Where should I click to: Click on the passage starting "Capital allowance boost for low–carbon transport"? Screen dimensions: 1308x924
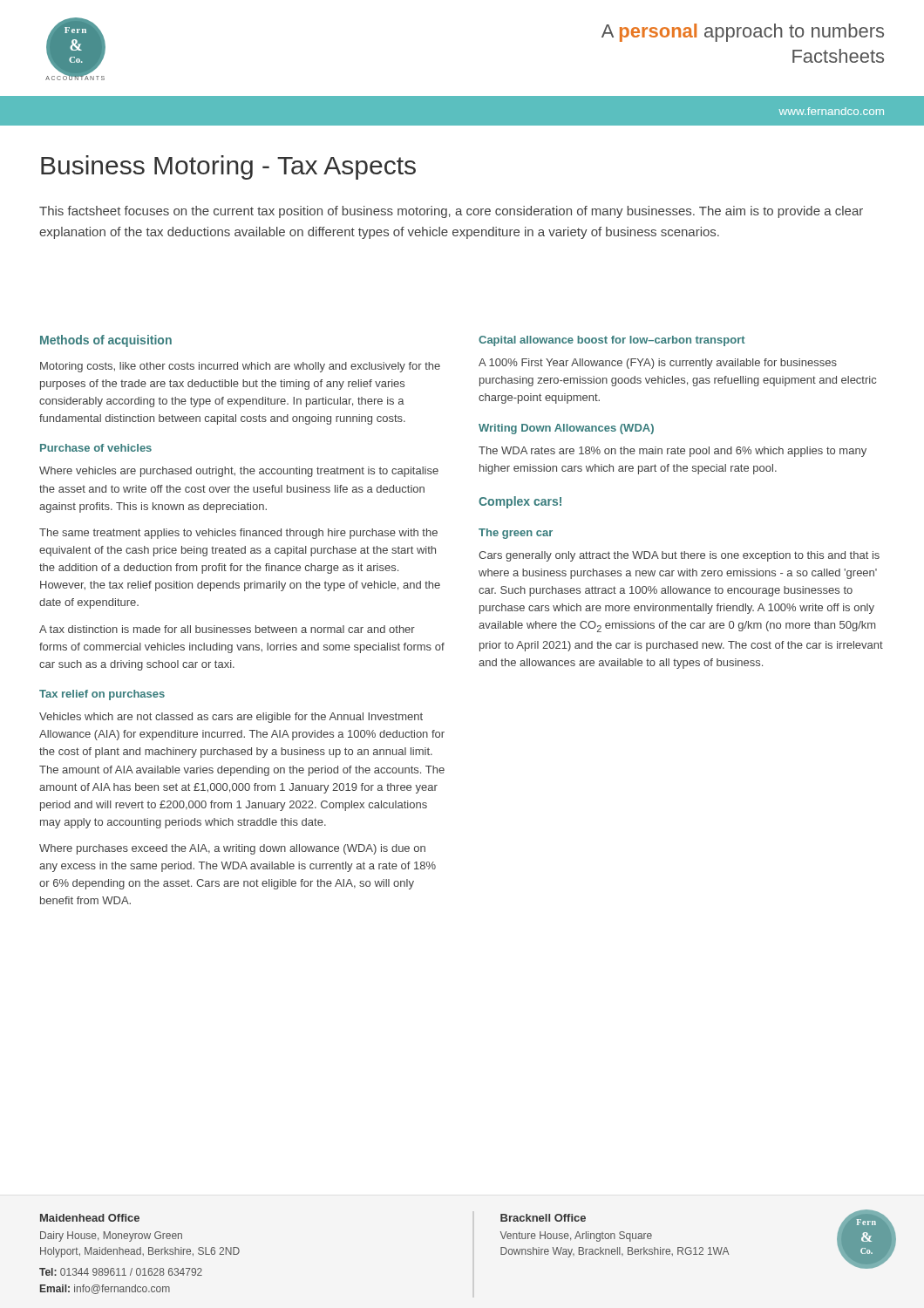(612, 340)
